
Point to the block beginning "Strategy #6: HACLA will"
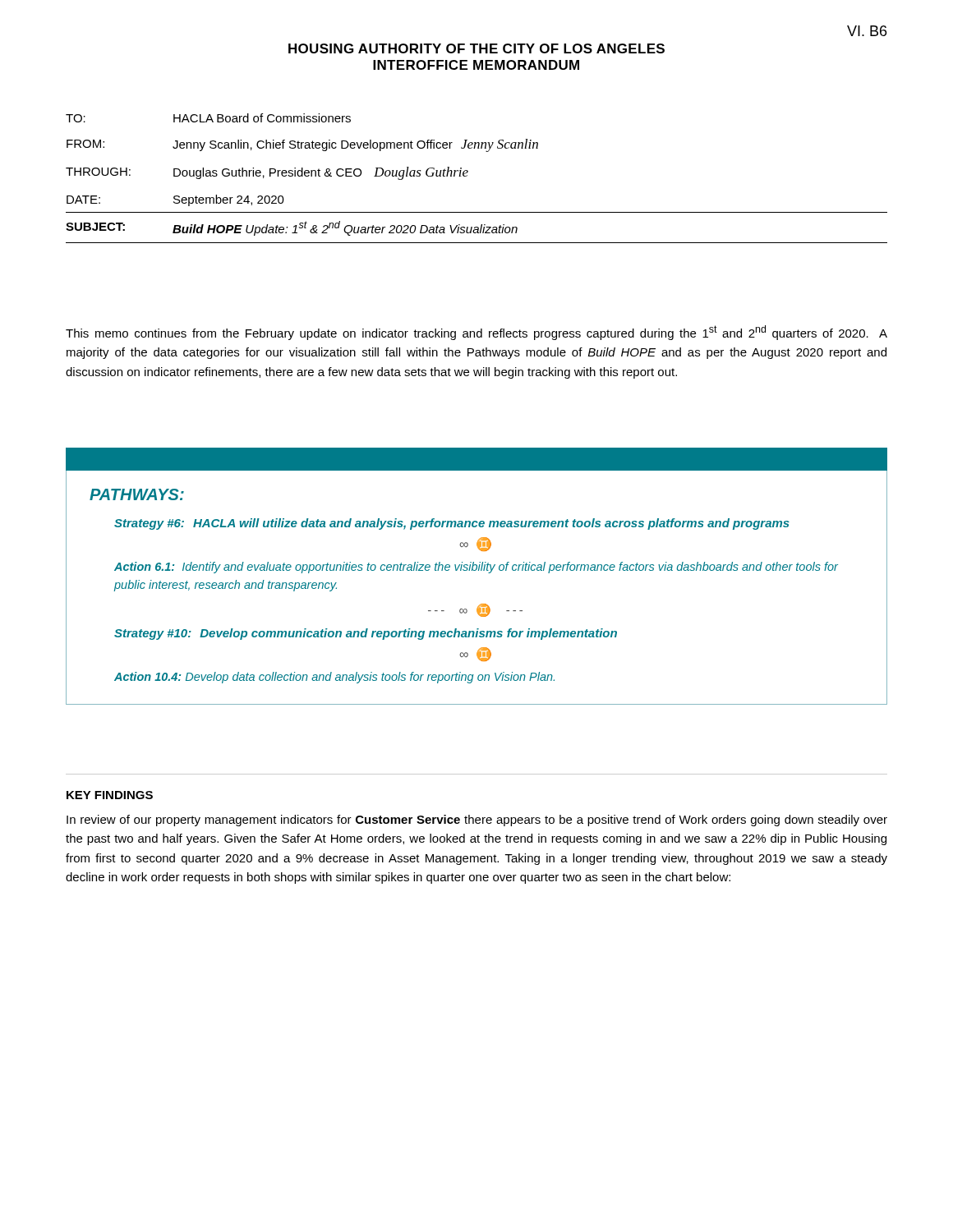click(452, 523)
